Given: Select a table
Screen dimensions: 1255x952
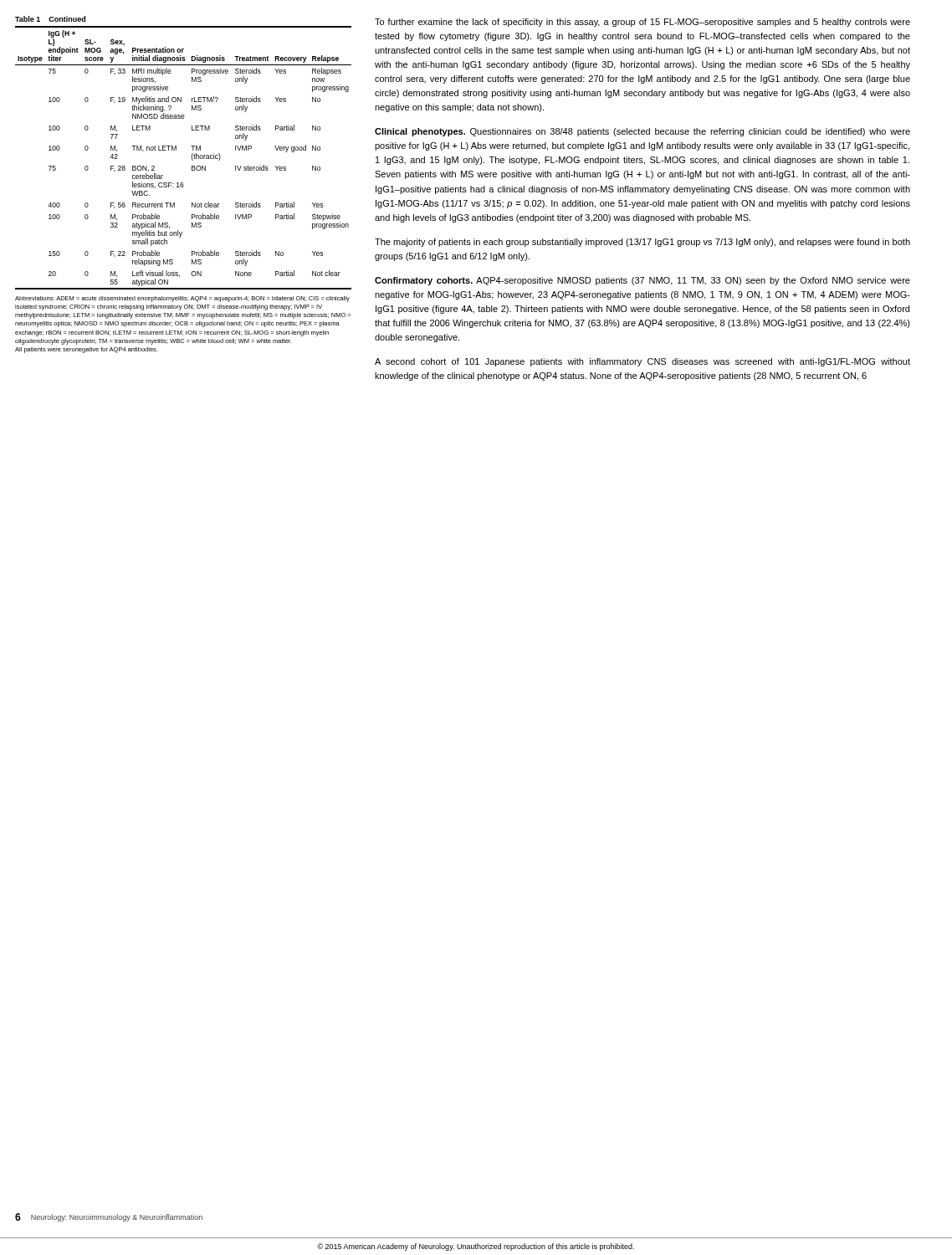Looking at the screenshot, I should (183, 152).
